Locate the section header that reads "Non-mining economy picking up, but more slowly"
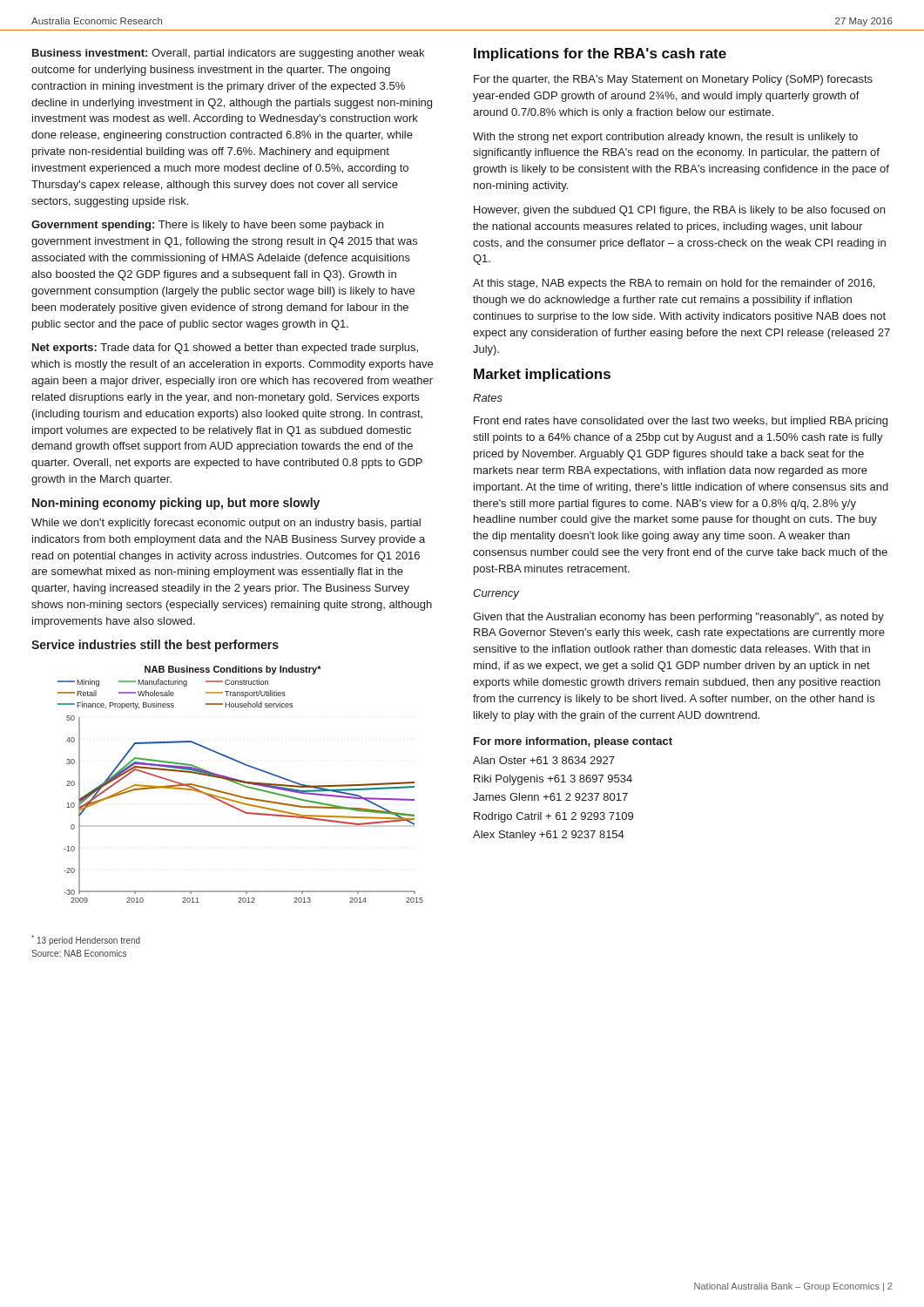Image resolution: width=924 pixels, height=1307 pixels. point(176,503)
